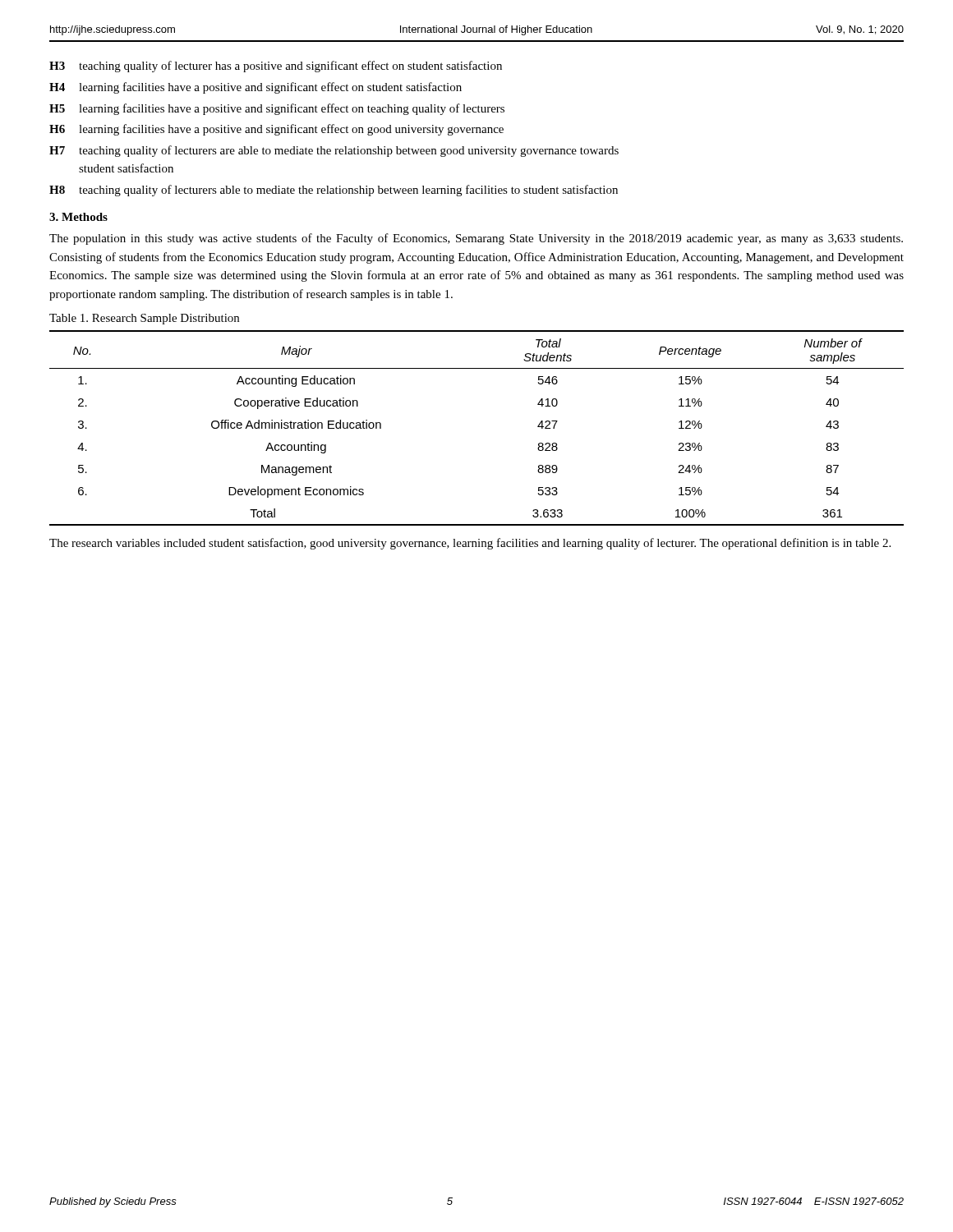Select the table that reads "Office Administration Education"
953x1232 pixels.
[476, 428]
